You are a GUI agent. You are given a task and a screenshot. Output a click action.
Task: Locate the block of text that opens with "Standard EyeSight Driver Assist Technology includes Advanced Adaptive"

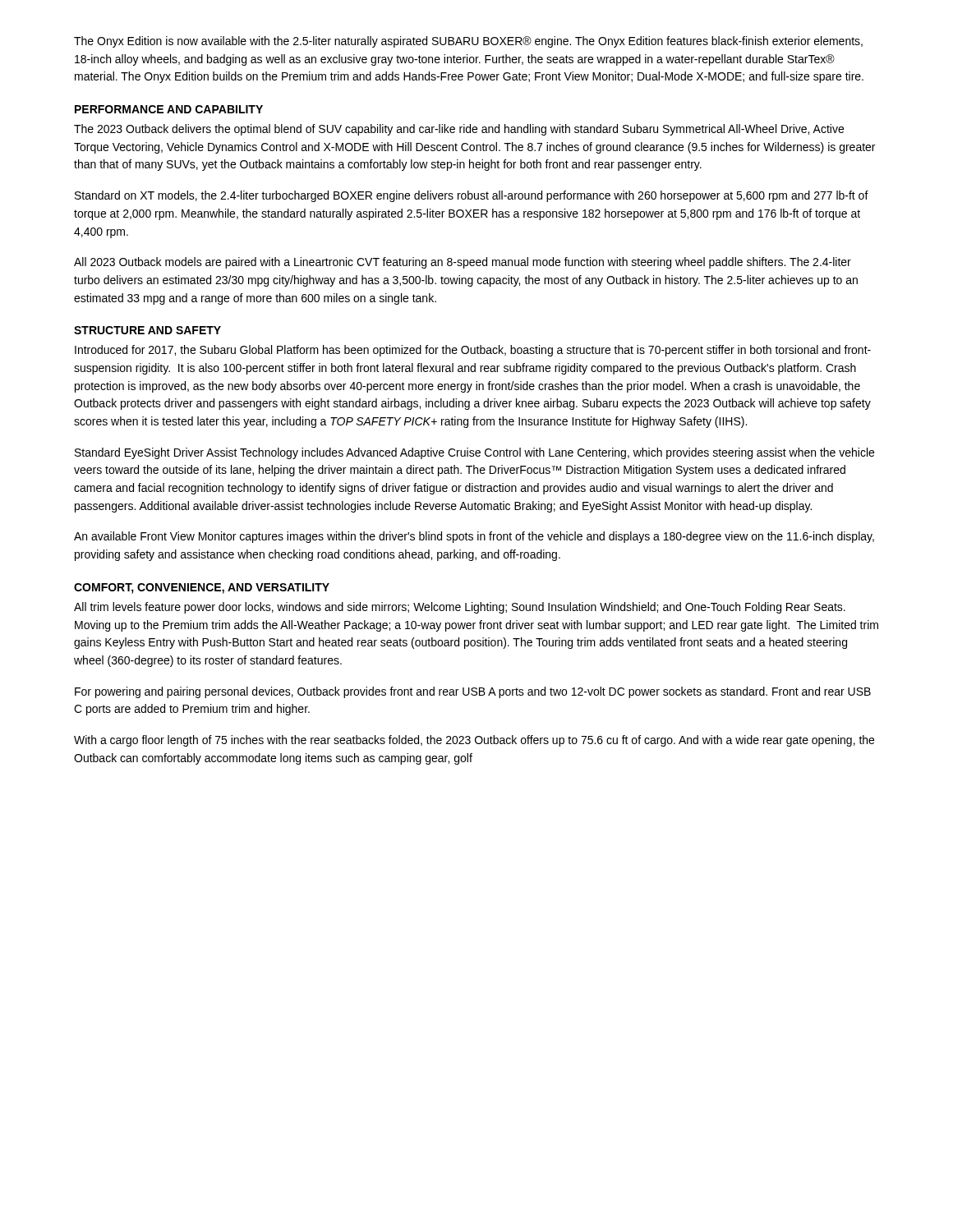click(474, 479)
